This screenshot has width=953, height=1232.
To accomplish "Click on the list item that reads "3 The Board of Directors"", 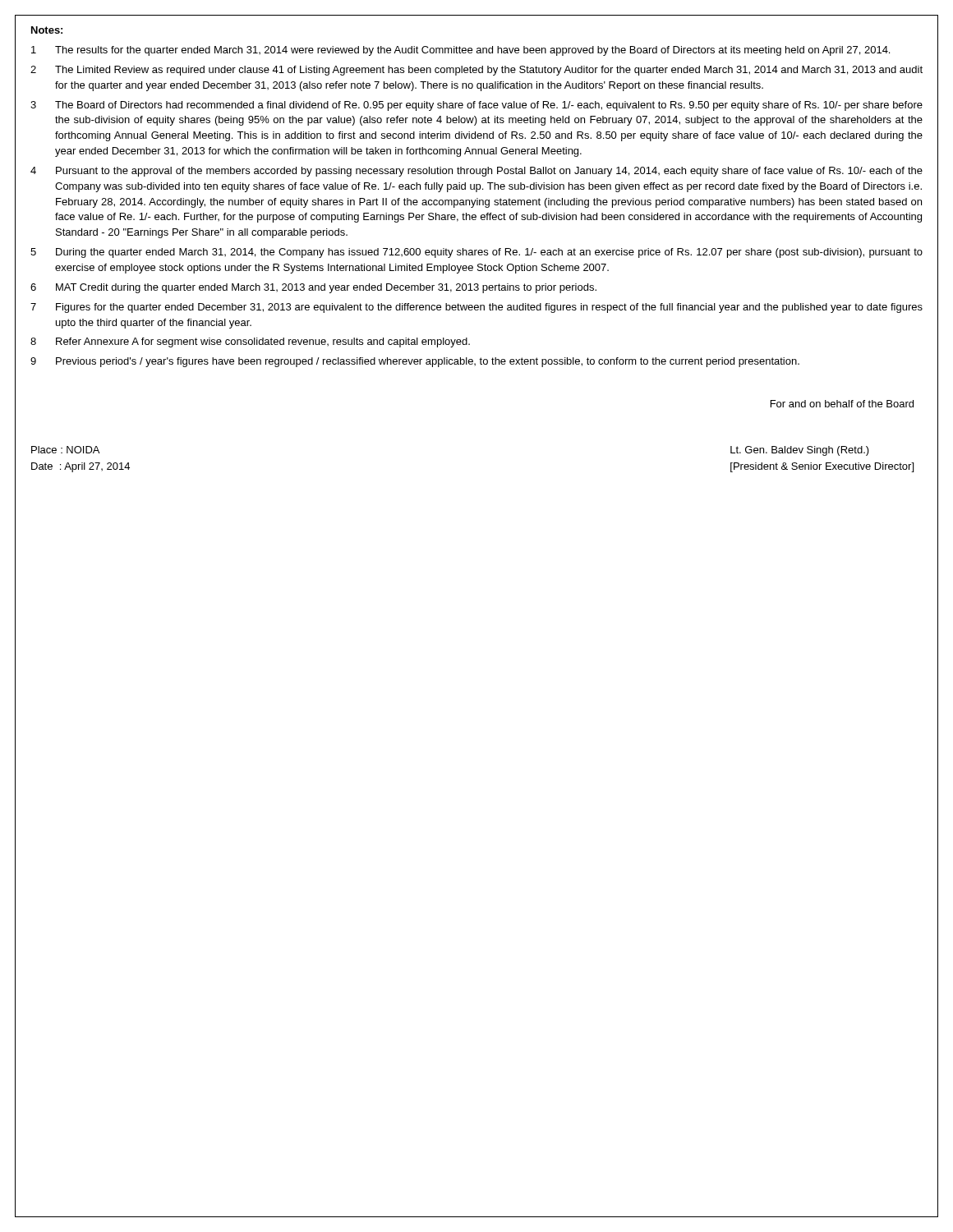I will click(476, 128).
